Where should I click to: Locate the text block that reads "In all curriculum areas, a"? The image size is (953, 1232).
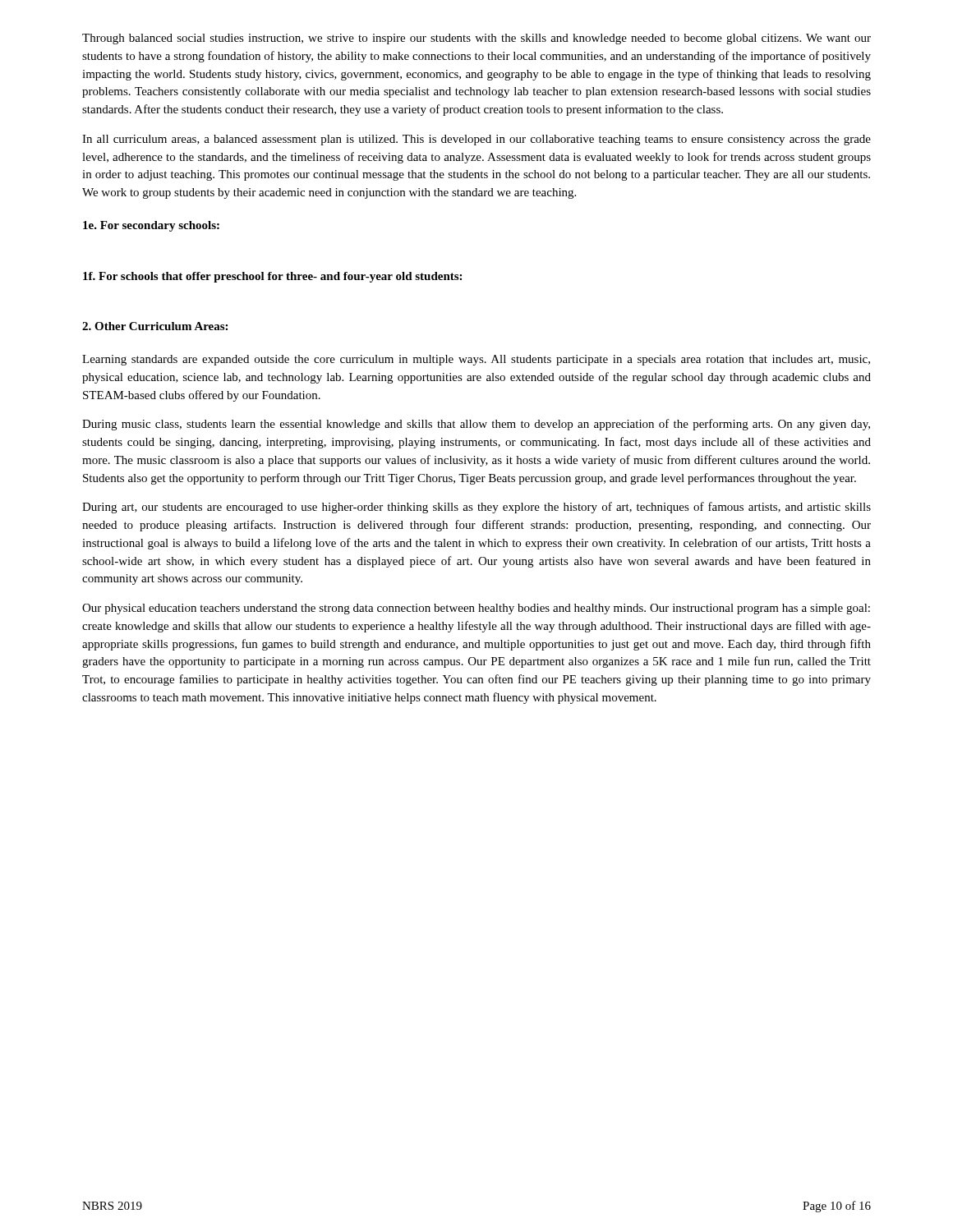tap(476, 166)
